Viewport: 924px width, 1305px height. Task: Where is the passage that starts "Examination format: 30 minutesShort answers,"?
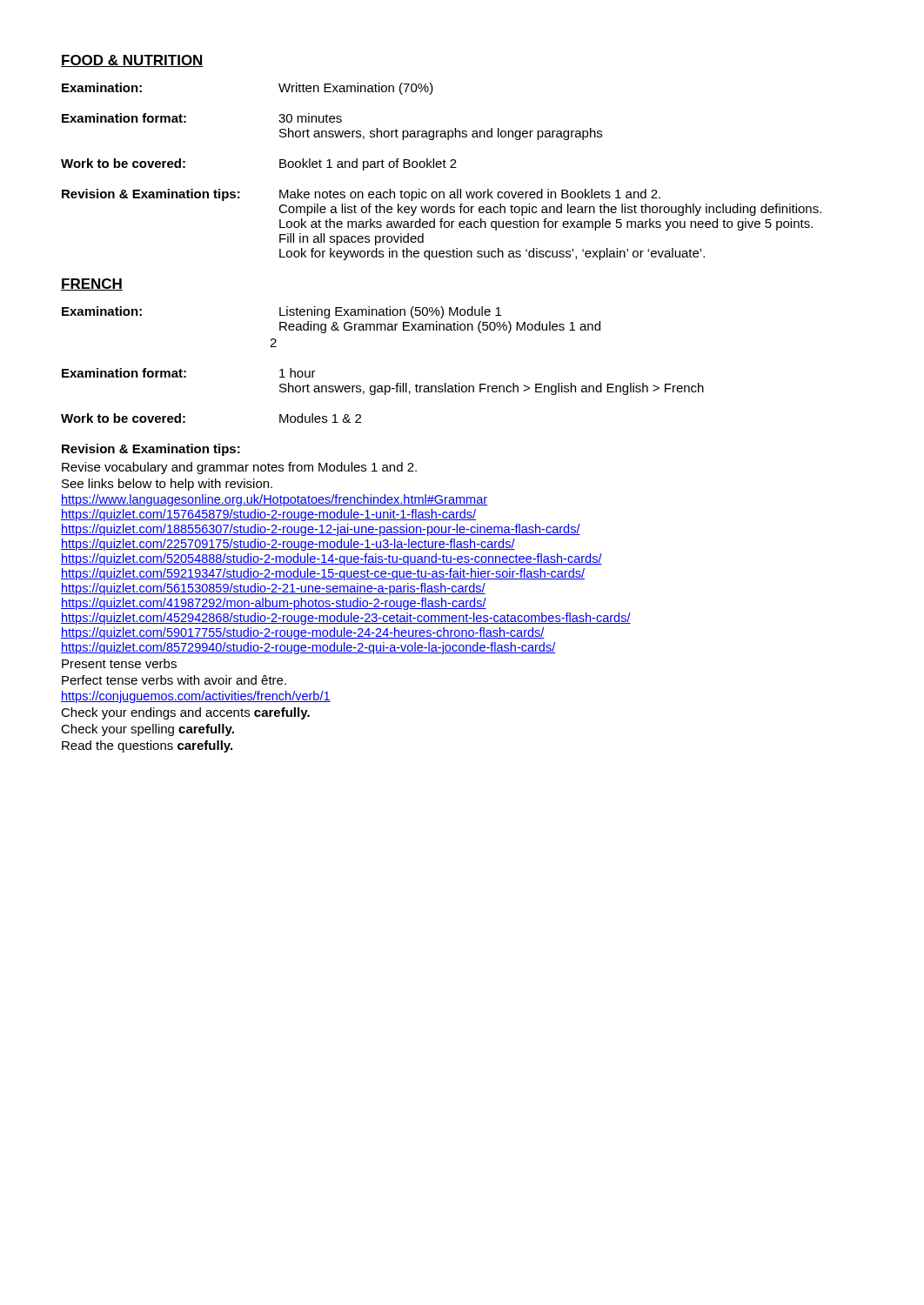tap(462, 125)
